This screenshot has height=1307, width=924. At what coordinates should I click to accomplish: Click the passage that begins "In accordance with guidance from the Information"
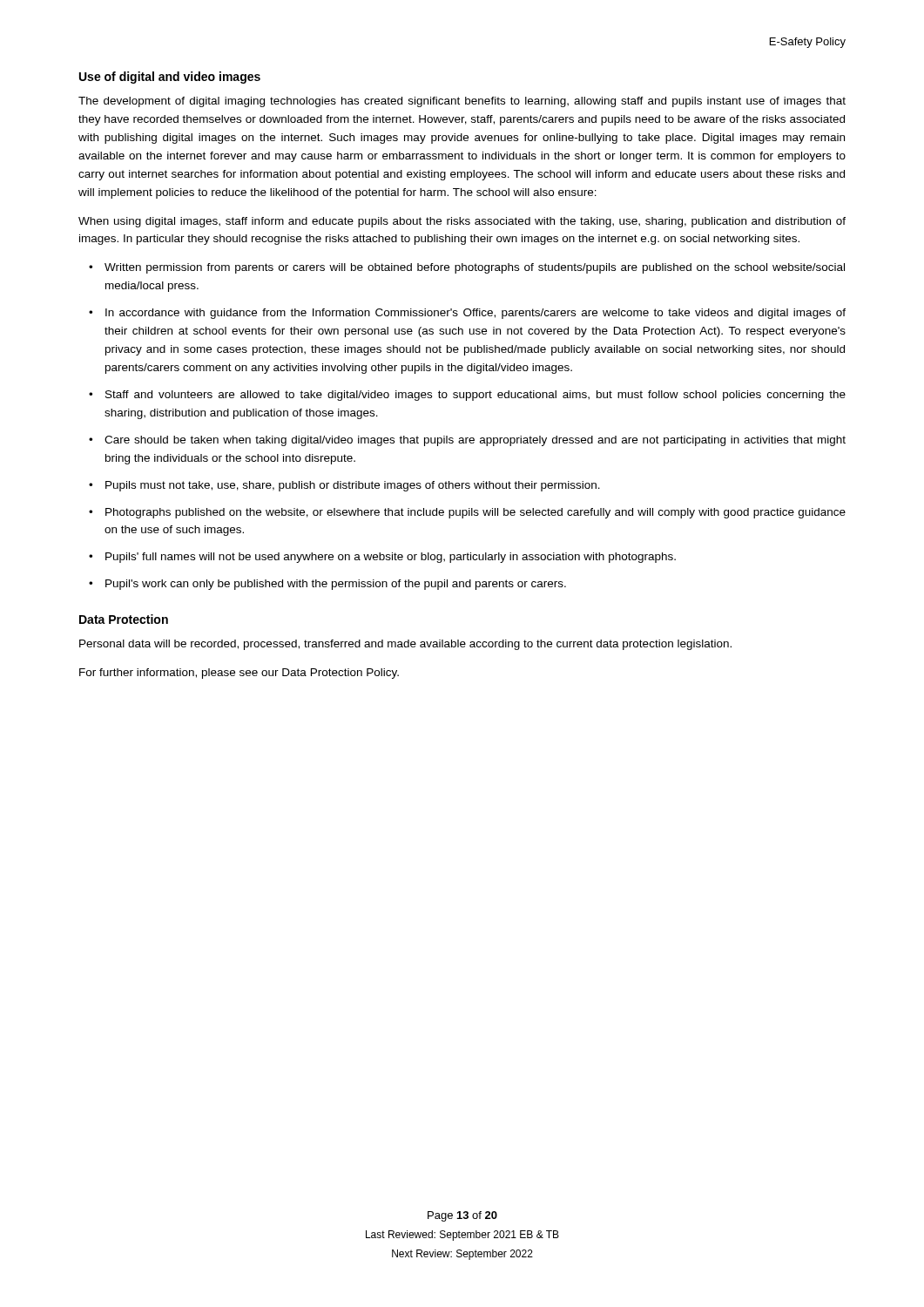[475, 340]
